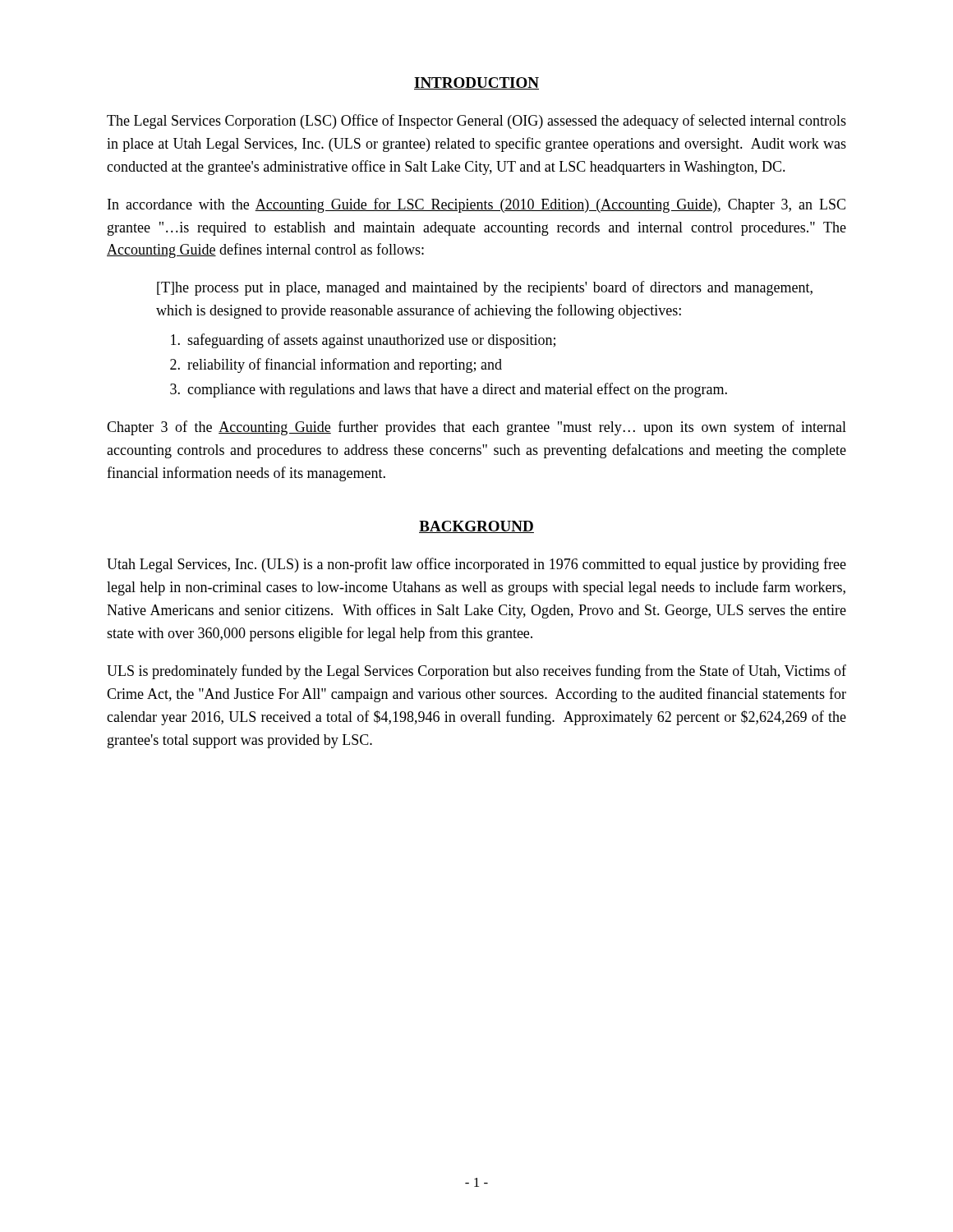The image size is (953, 1232).
Task: Find the block starting "[T]he process put in place, managed and maintained"
Action: point(485,299)
